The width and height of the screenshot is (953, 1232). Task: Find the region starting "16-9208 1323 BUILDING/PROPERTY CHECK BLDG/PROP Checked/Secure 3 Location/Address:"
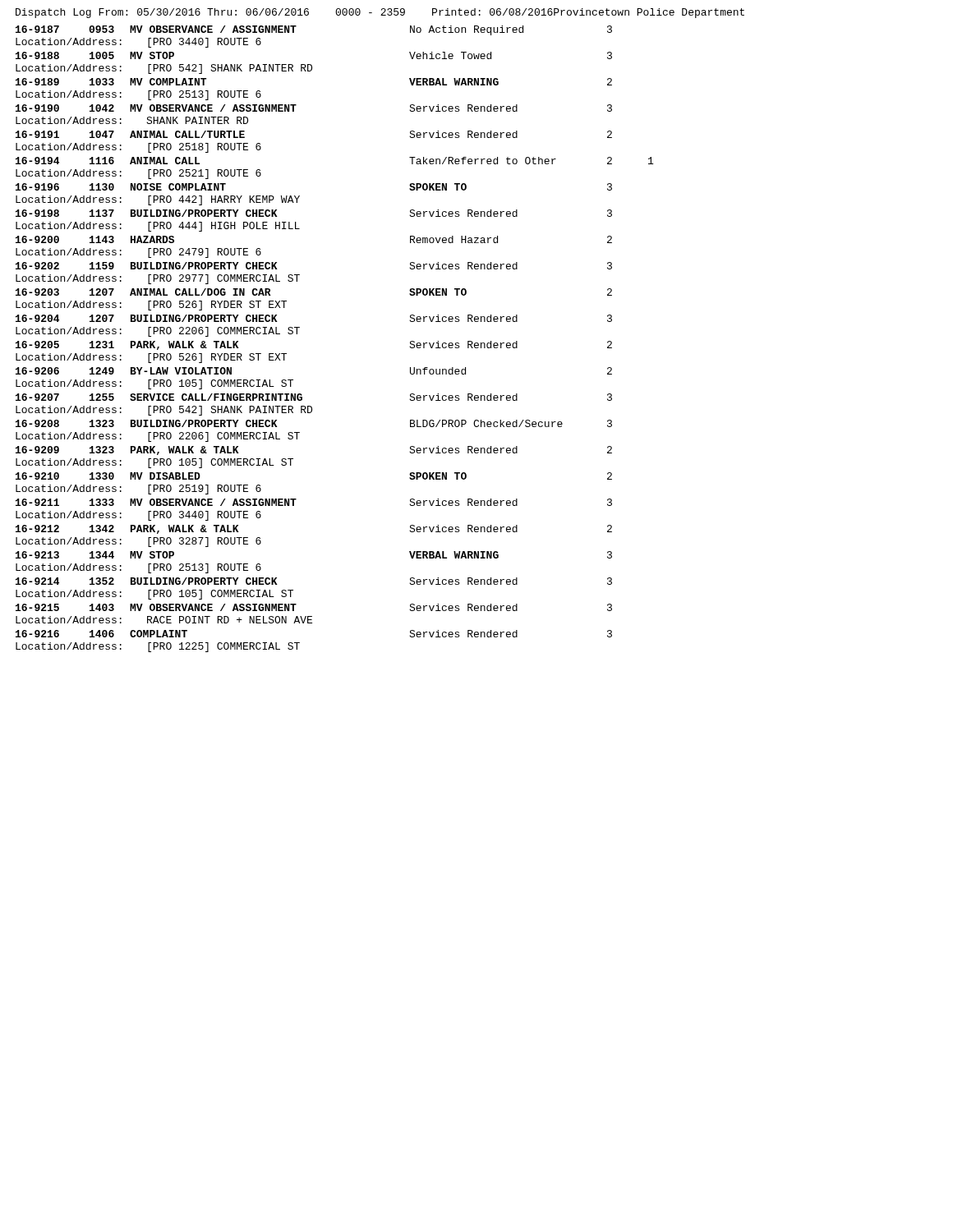click(x=476, y=430)
